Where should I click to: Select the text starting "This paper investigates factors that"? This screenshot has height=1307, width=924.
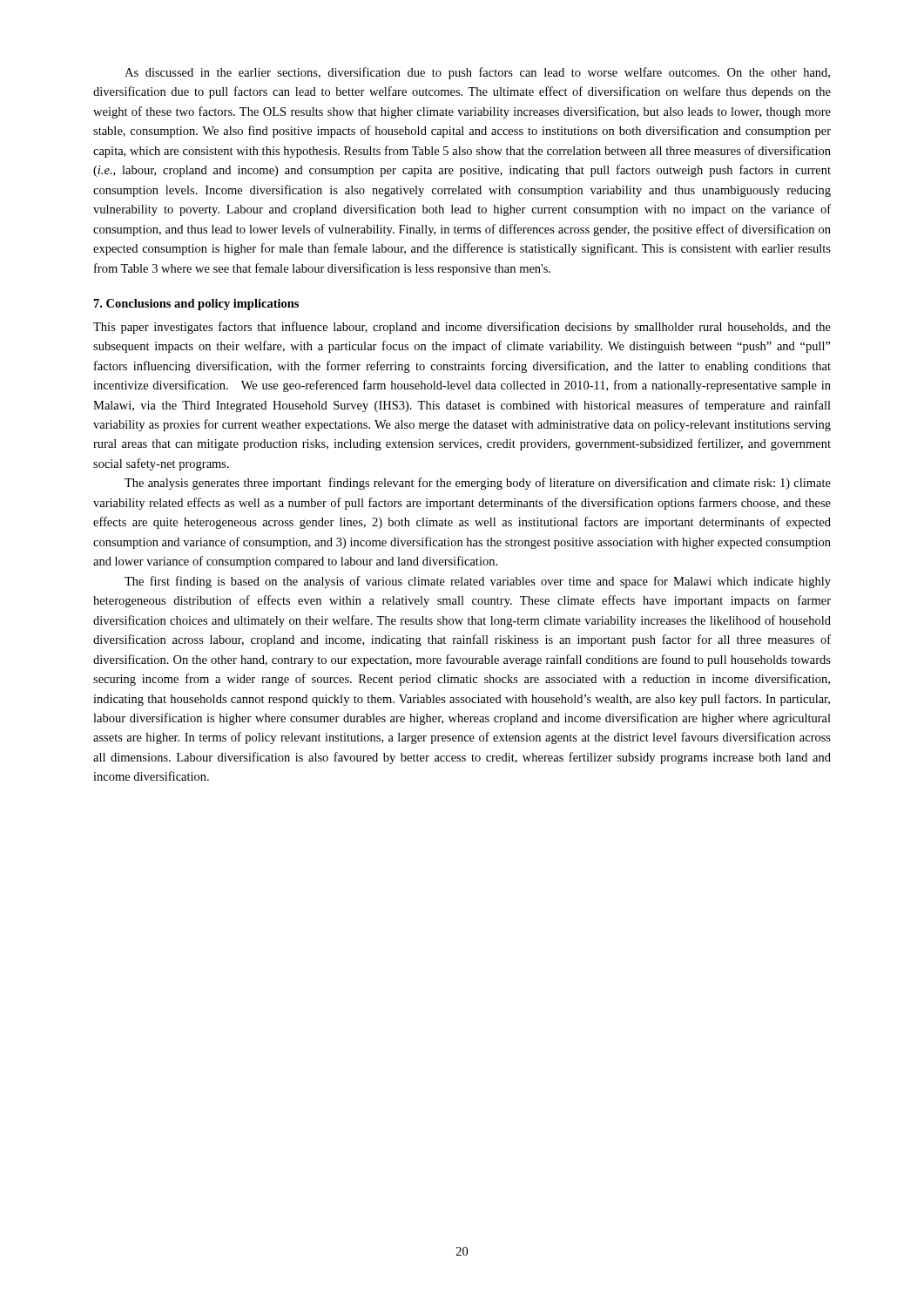(x=462, y=552)
